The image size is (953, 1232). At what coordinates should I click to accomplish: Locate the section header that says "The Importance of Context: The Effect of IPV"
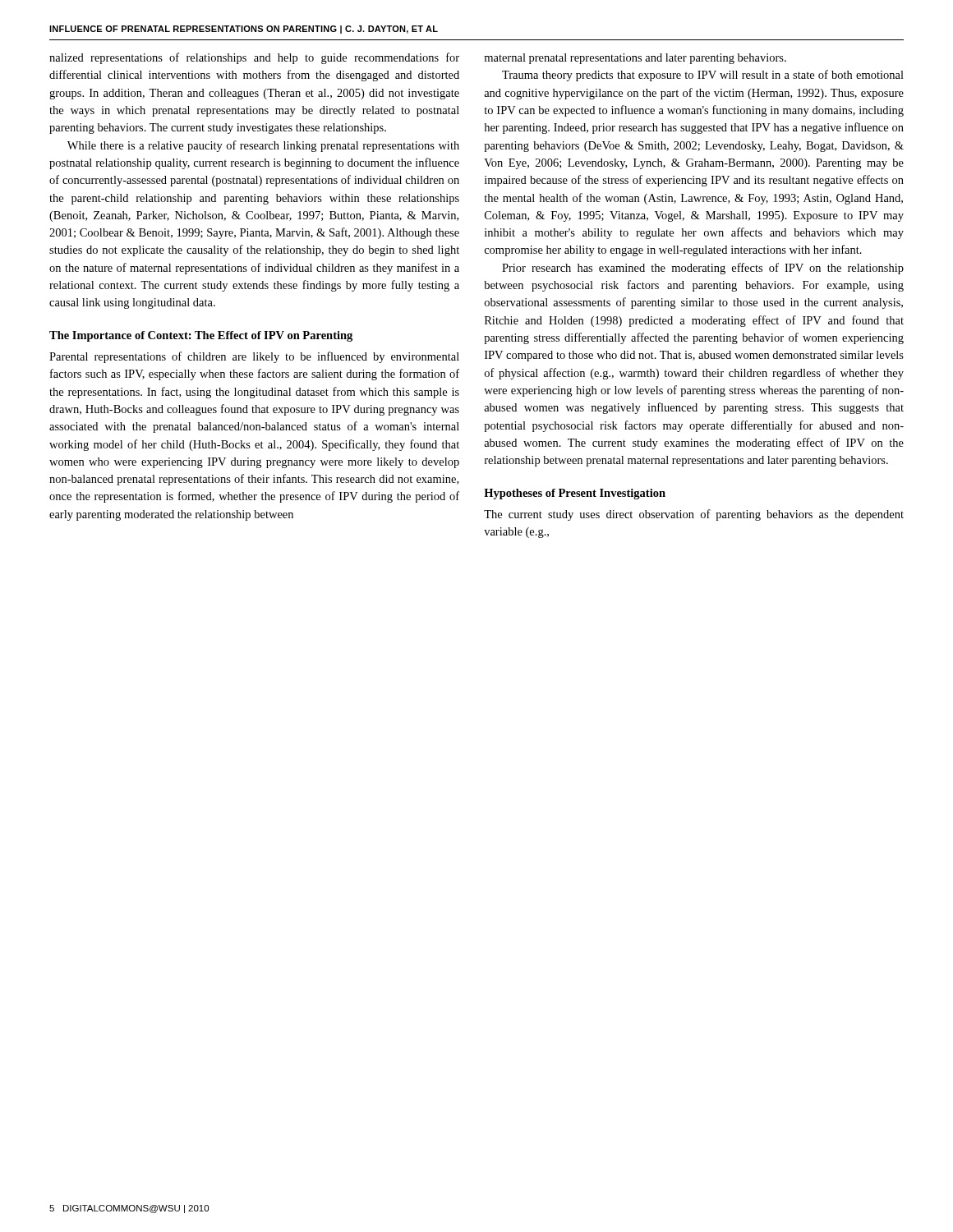201,335
